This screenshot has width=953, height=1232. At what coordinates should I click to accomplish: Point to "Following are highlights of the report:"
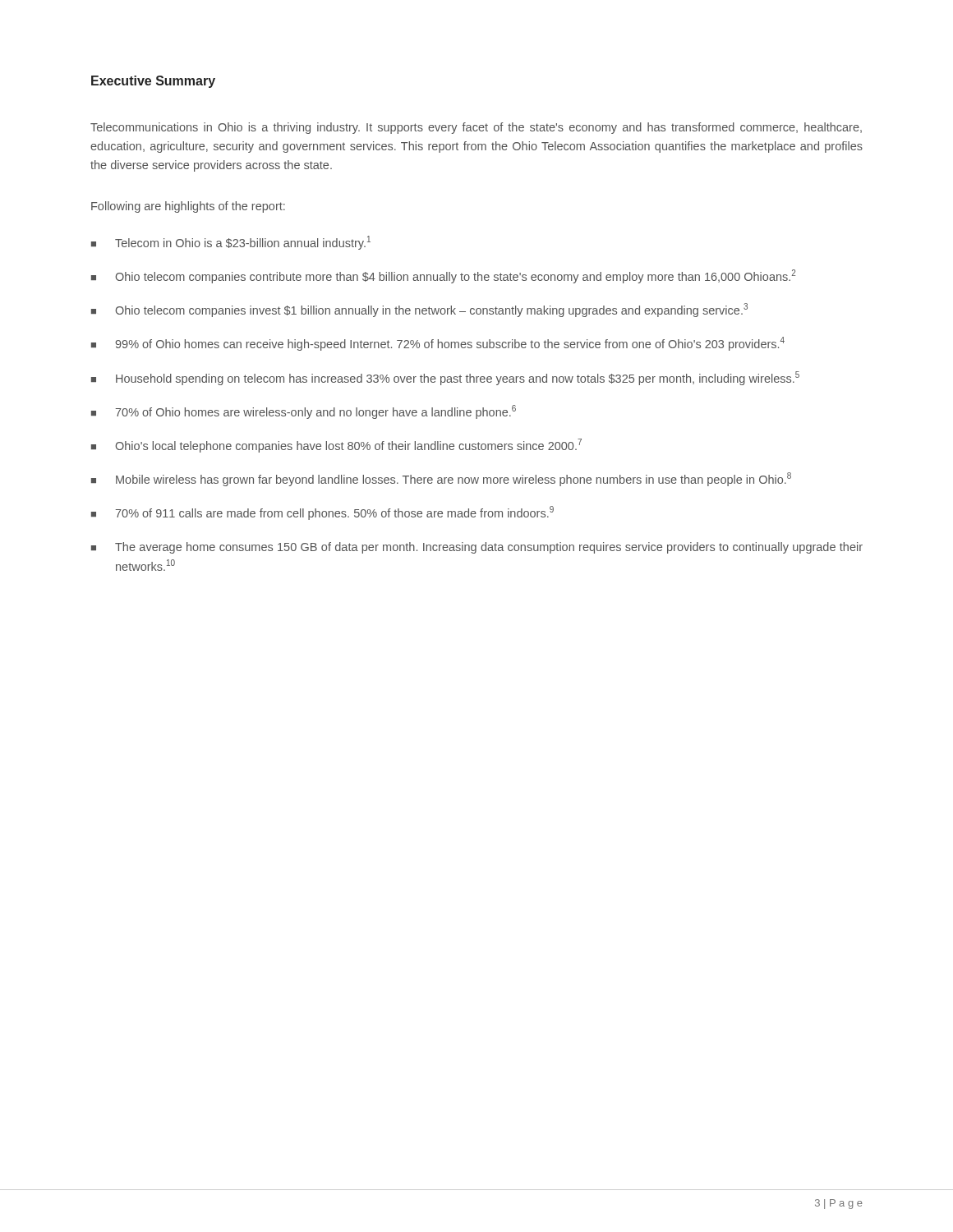[188, 206]
